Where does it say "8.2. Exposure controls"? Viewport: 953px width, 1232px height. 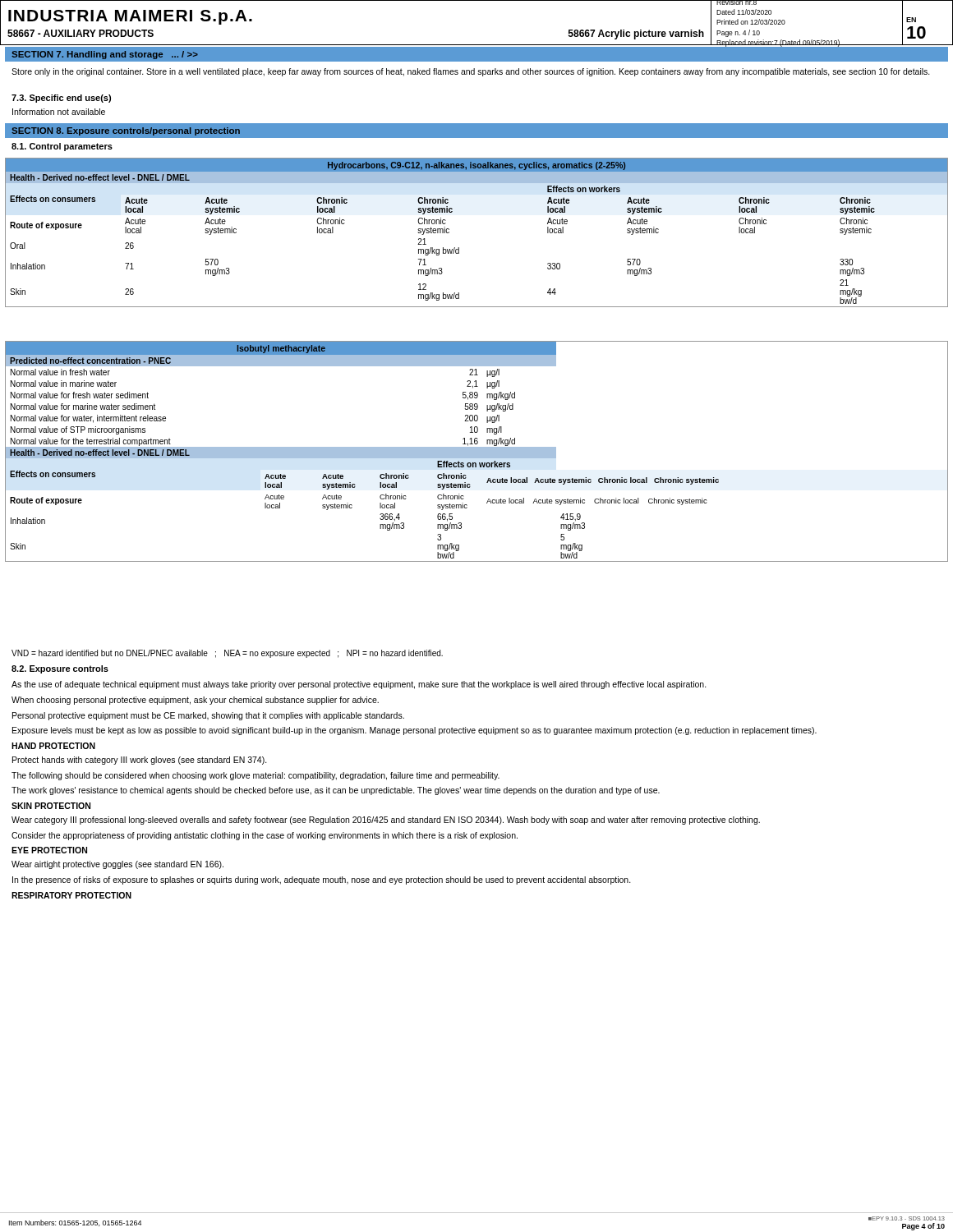pyautogui.click(x=60, y=669)
